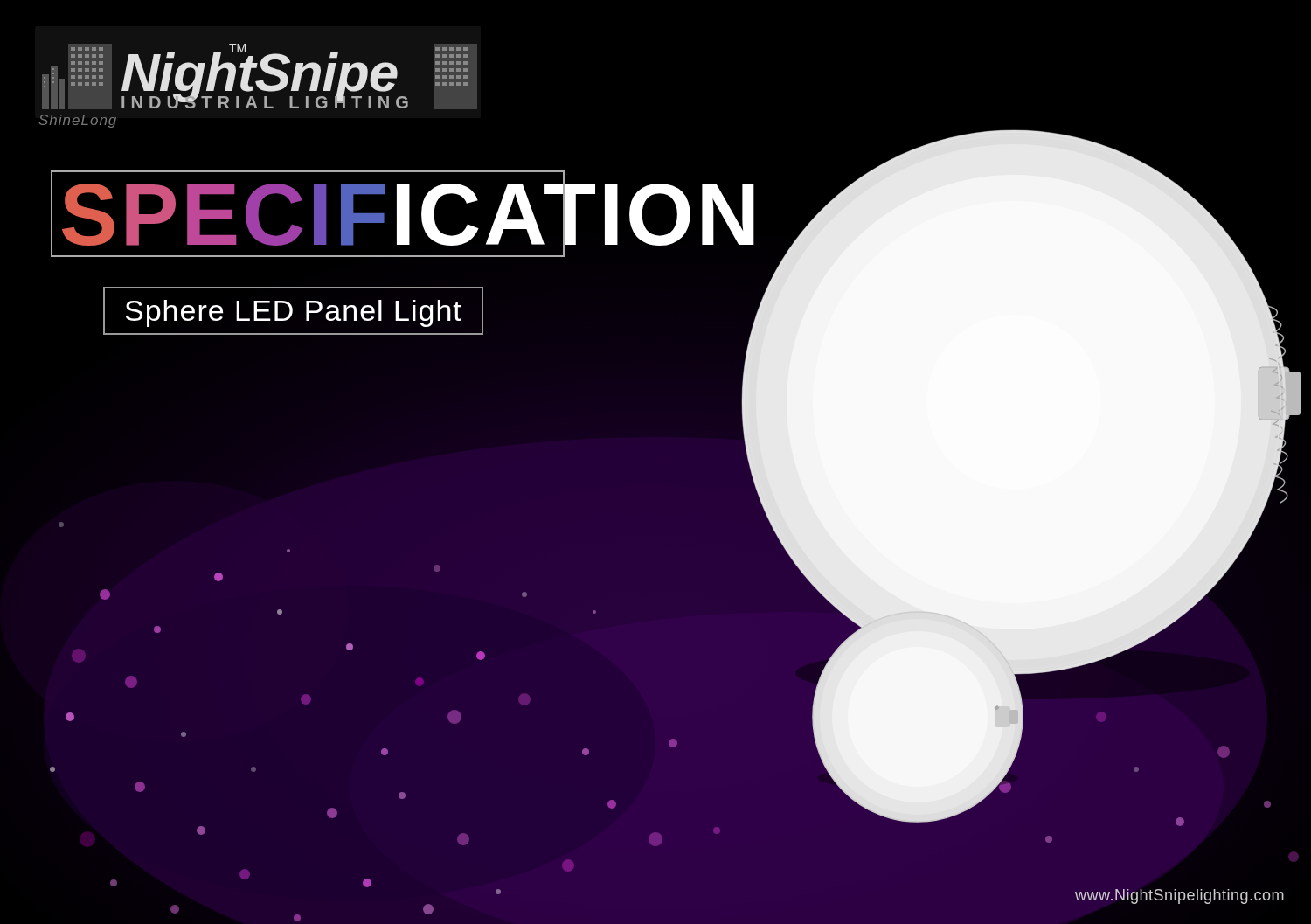
Task: Find "Sphere LED Panel Light" on this page
Action: click(293, 311)
